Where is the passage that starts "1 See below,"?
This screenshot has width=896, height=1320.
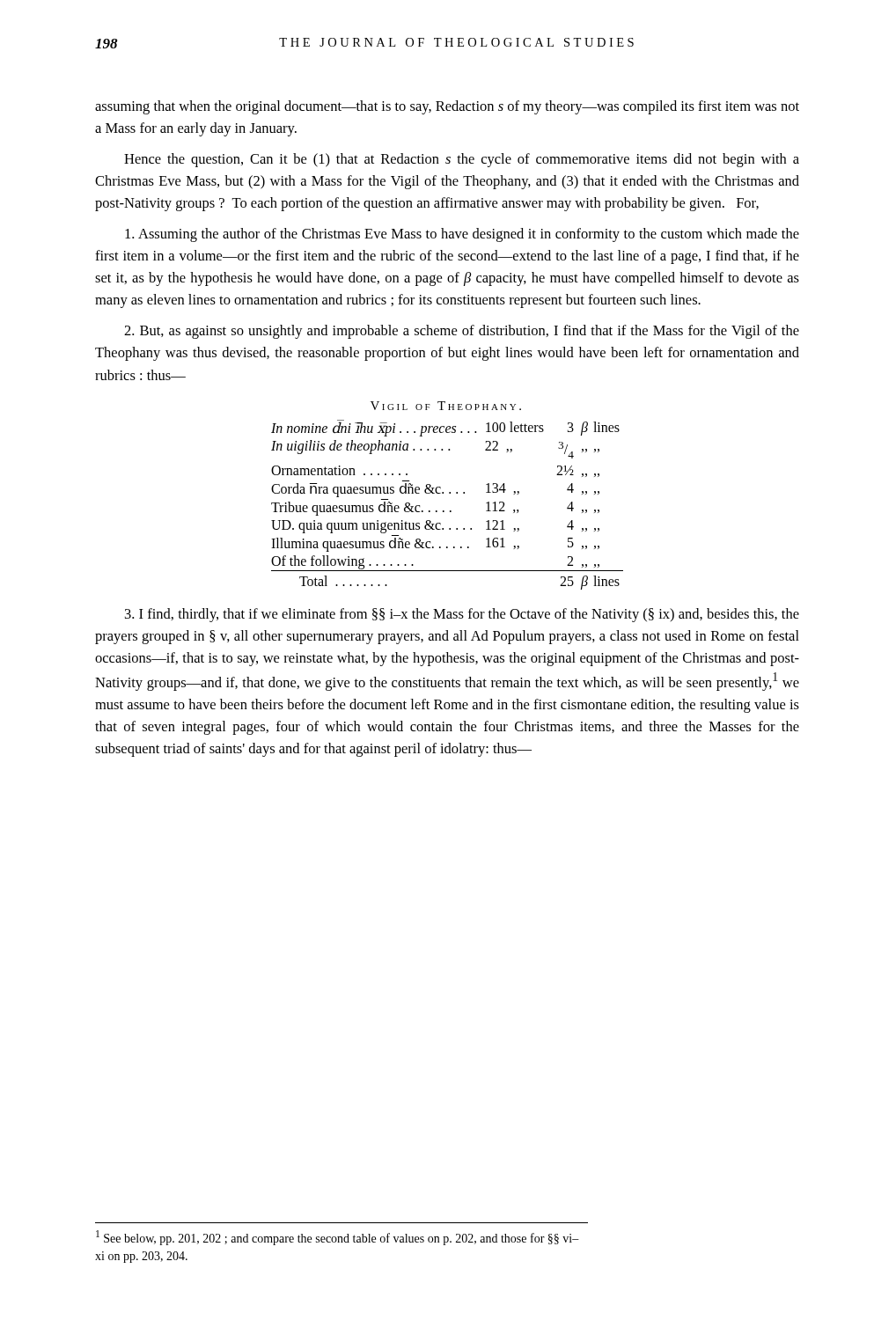(x=337, y=1245)
